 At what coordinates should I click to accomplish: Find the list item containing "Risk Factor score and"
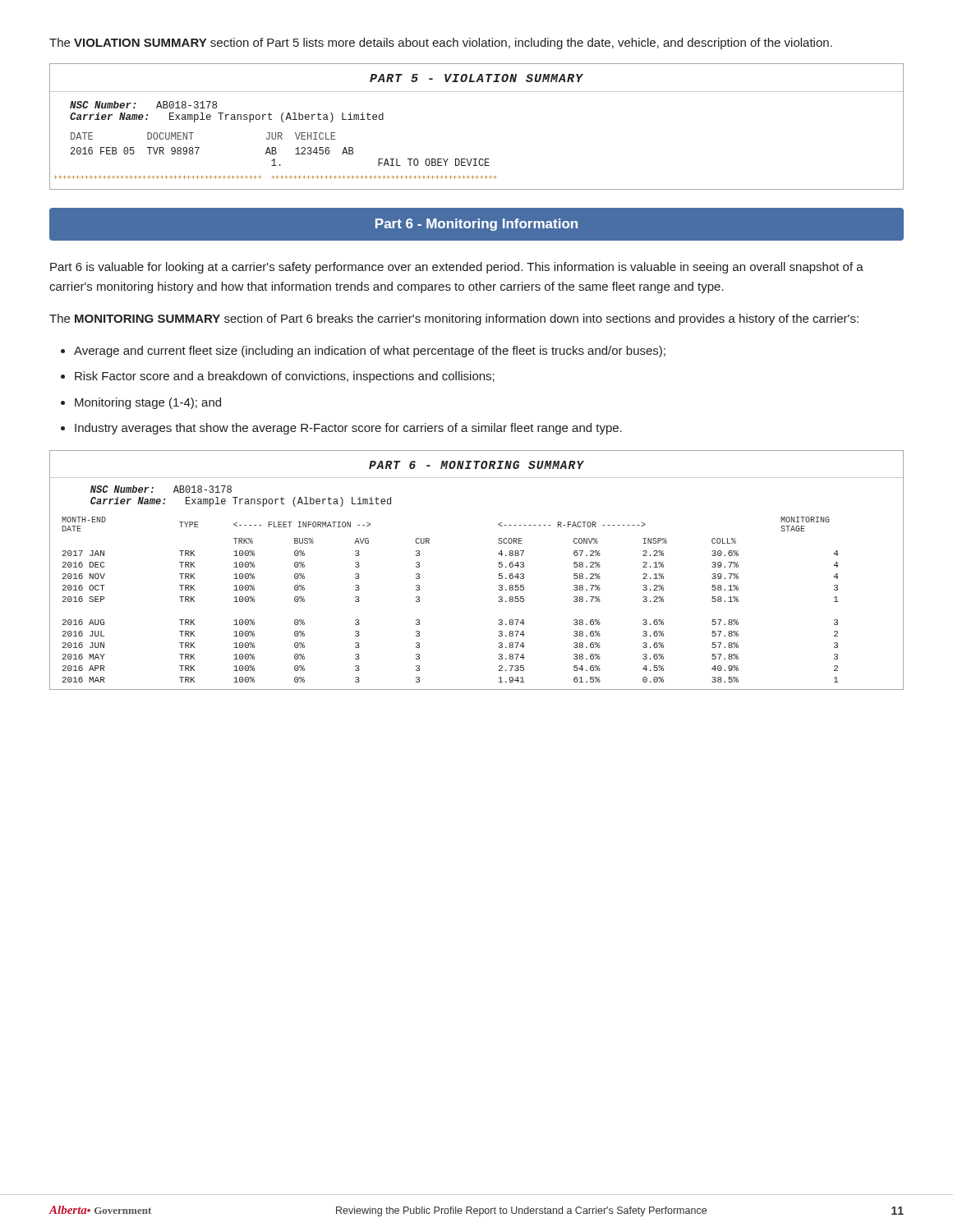tap(285, 376)
